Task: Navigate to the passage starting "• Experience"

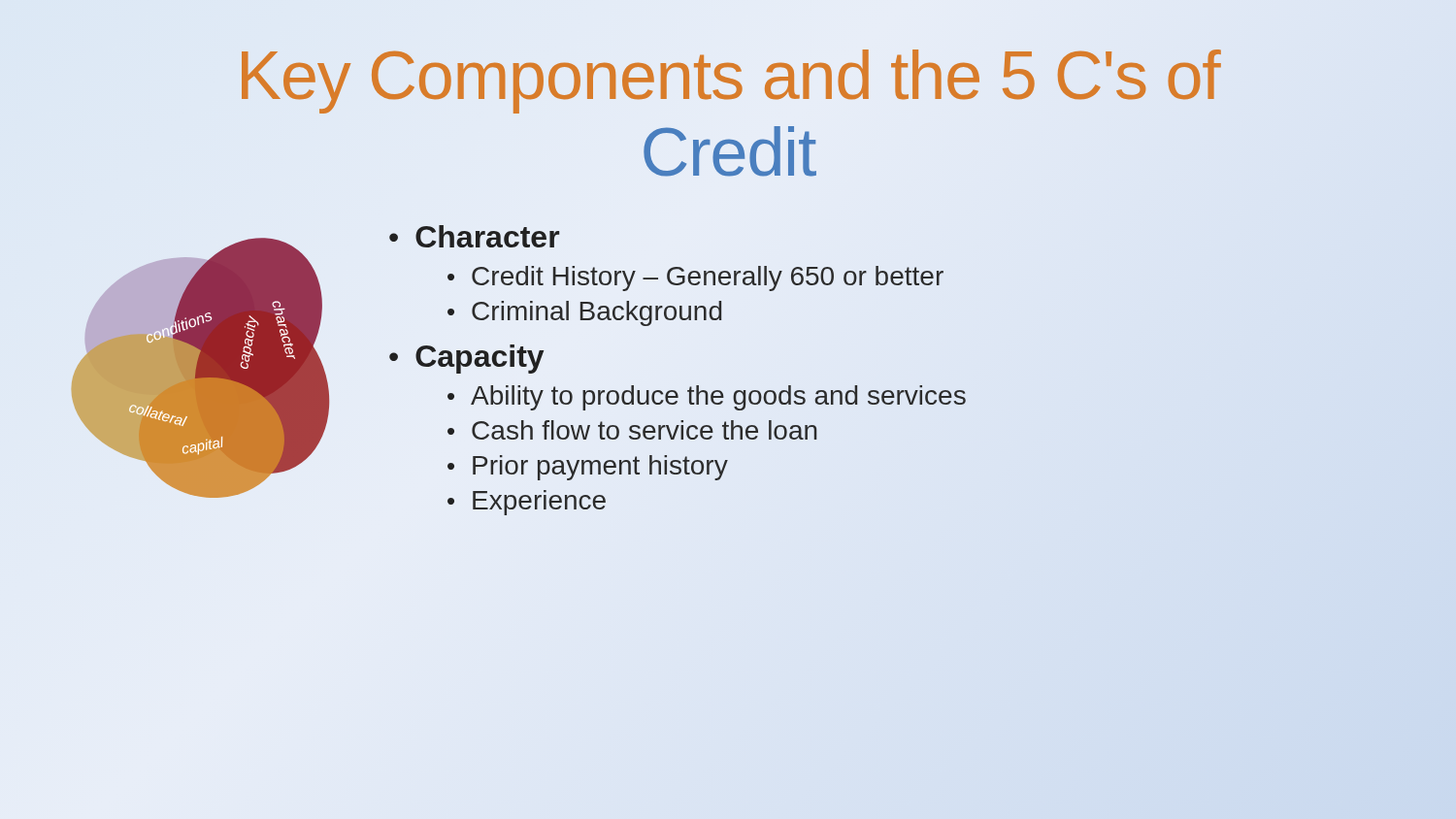Action: point(527,500)
